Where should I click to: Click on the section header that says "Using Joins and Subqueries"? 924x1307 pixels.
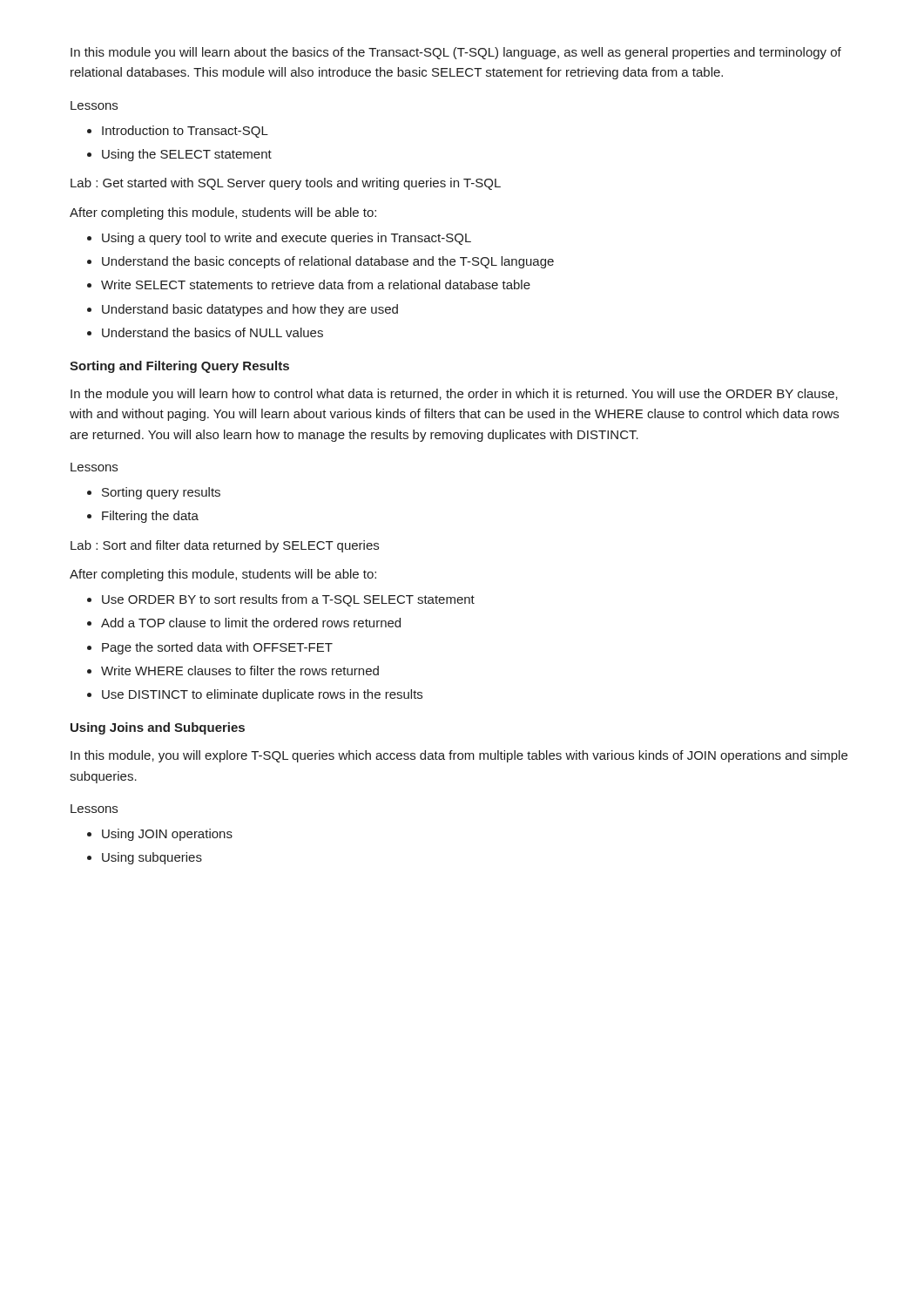pyautogui.click(x=157, y=727)
